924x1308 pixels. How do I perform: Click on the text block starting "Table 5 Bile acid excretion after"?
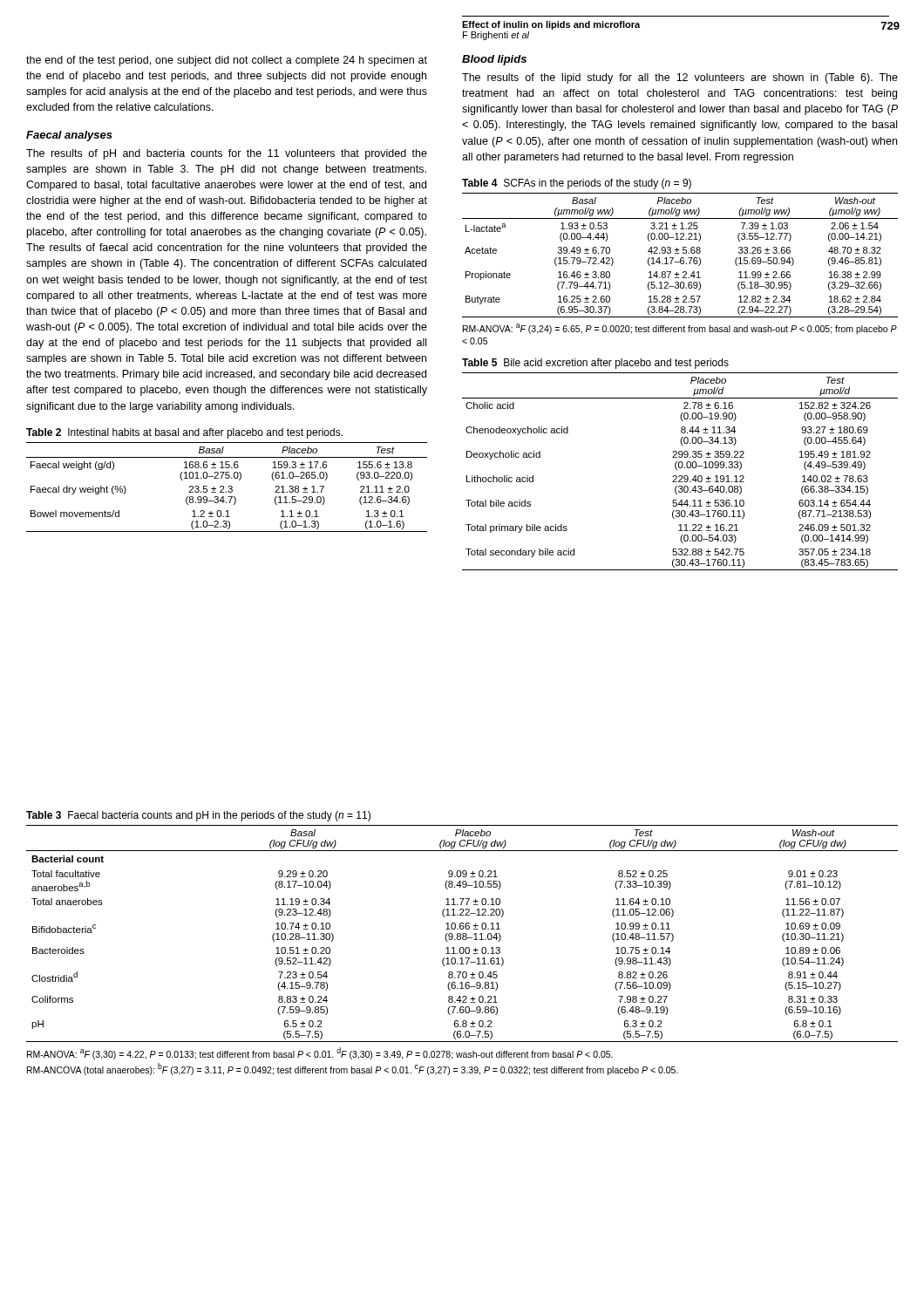595,362
